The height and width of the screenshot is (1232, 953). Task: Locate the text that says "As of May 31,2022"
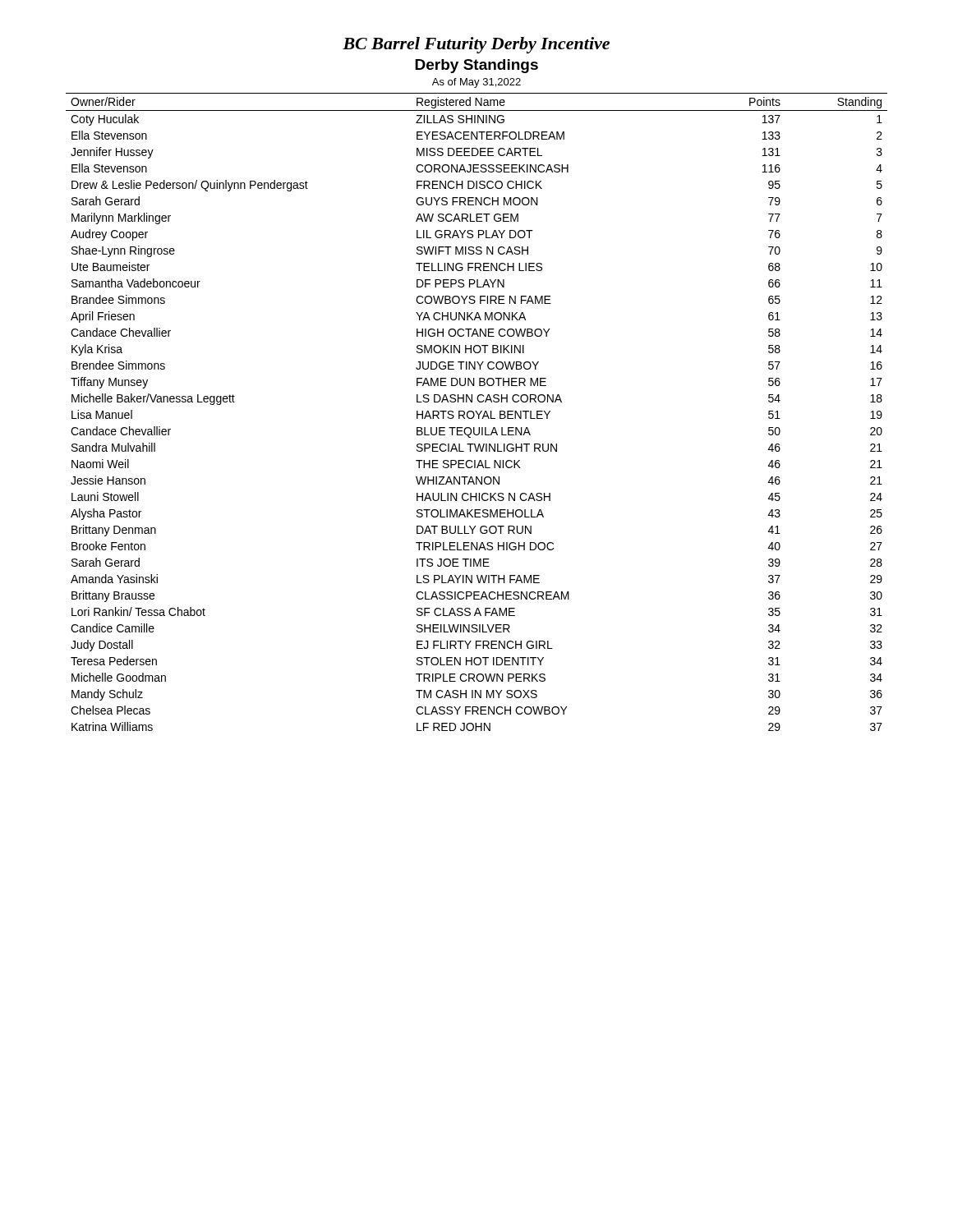pyautogui.click(x=476, y=82)
